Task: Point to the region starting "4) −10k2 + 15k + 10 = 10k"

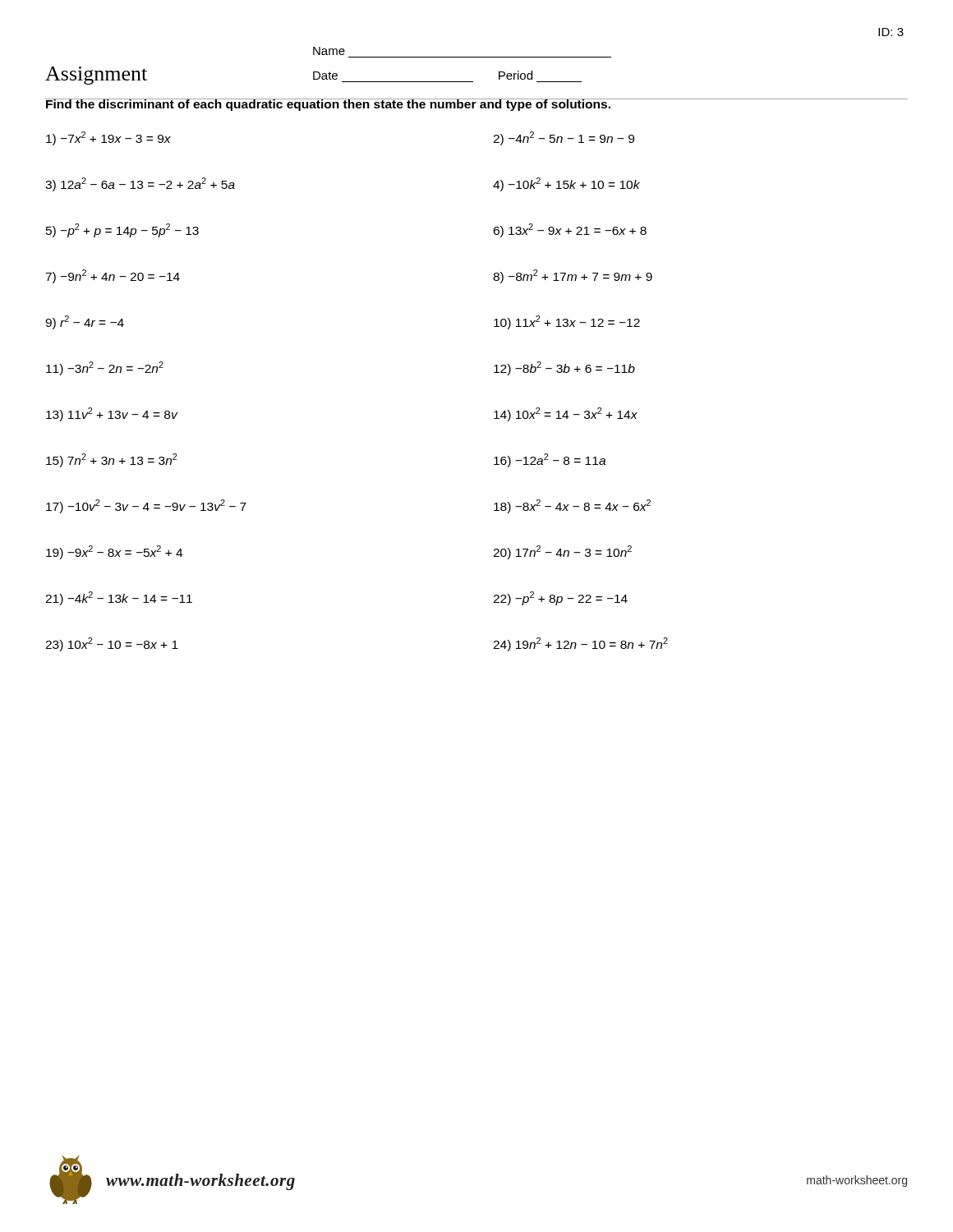Action: 566,184
